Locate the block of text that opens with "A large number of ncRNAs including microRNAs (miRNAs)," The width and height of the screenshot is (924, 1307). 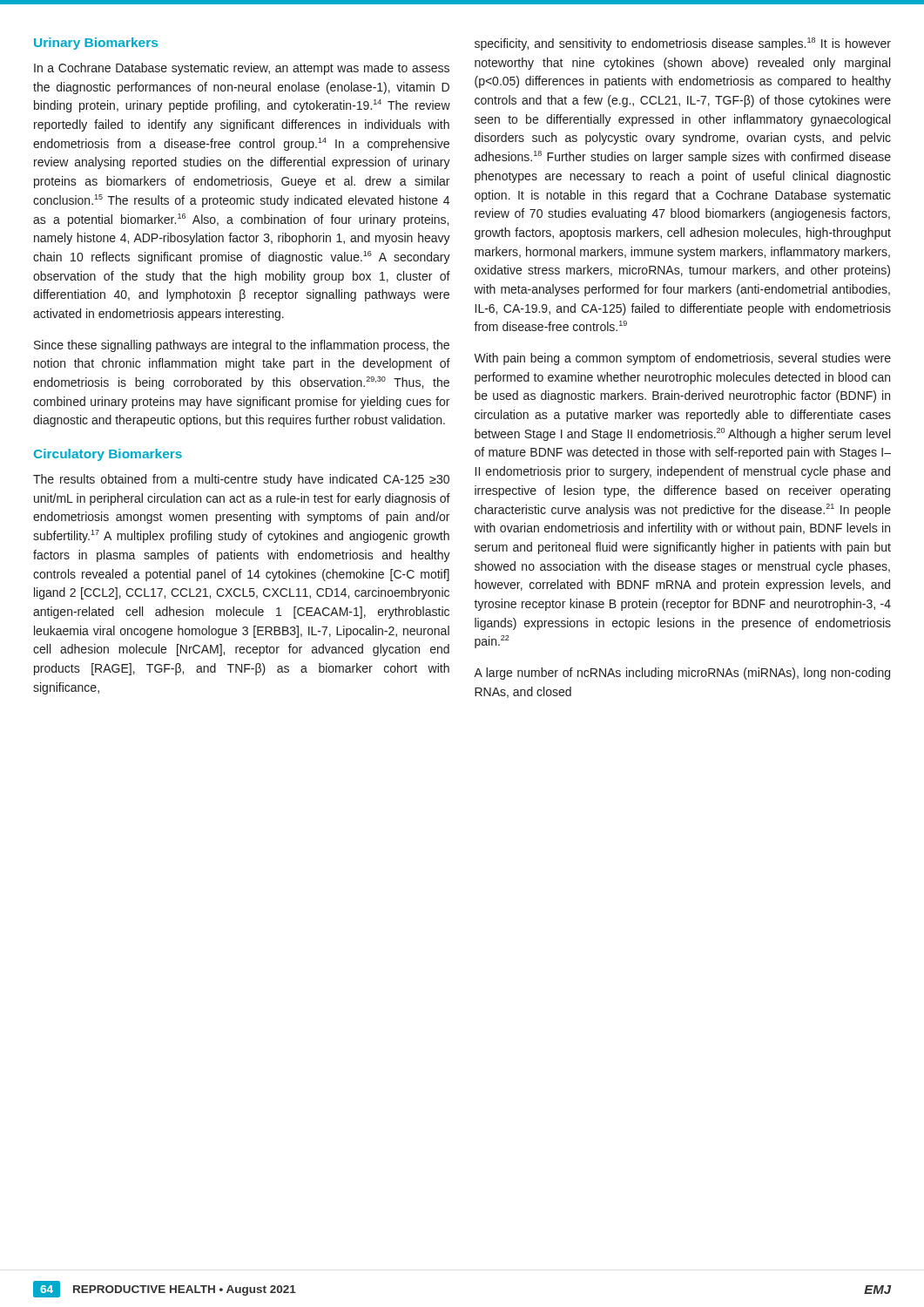683,682
